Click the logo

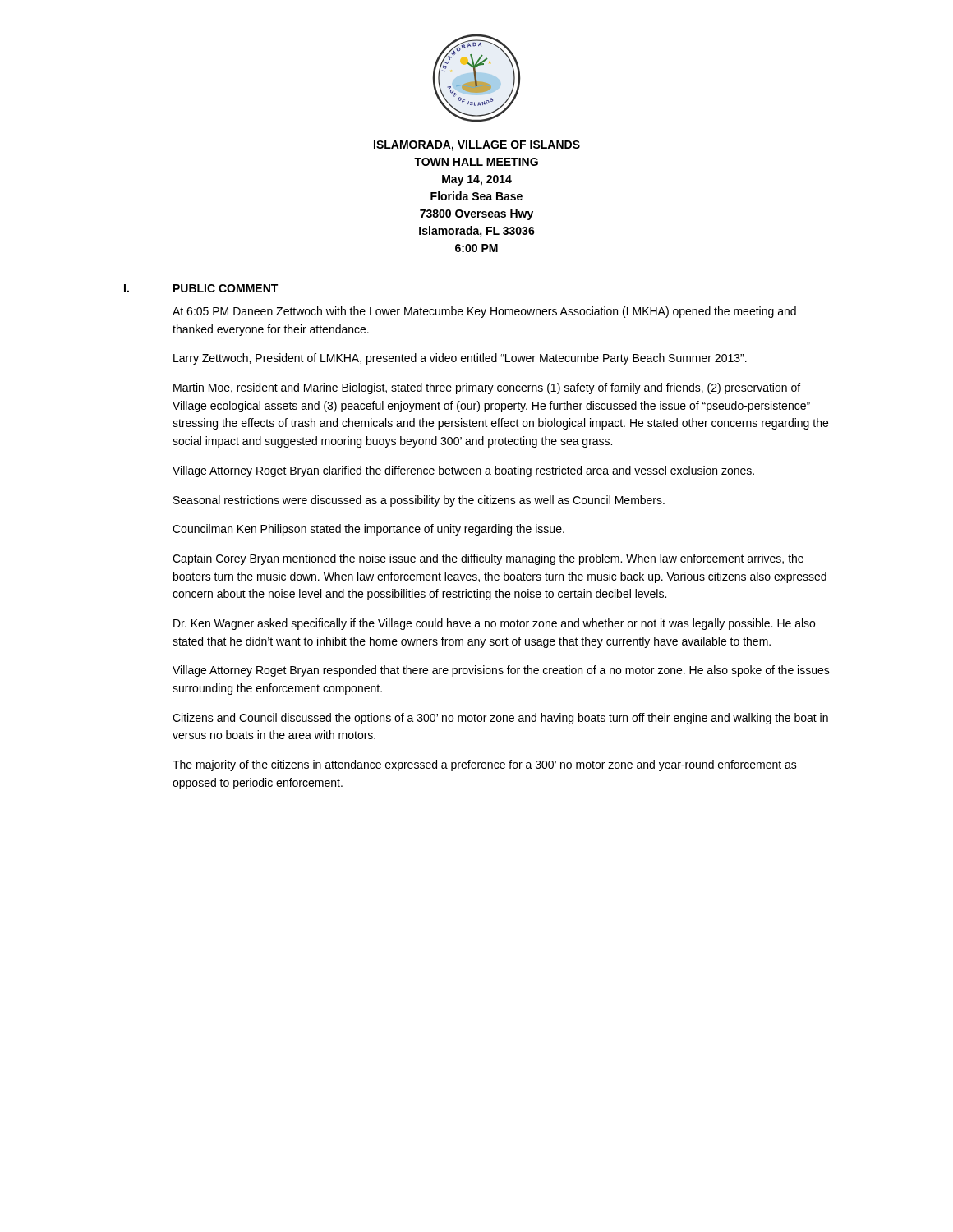476,78
